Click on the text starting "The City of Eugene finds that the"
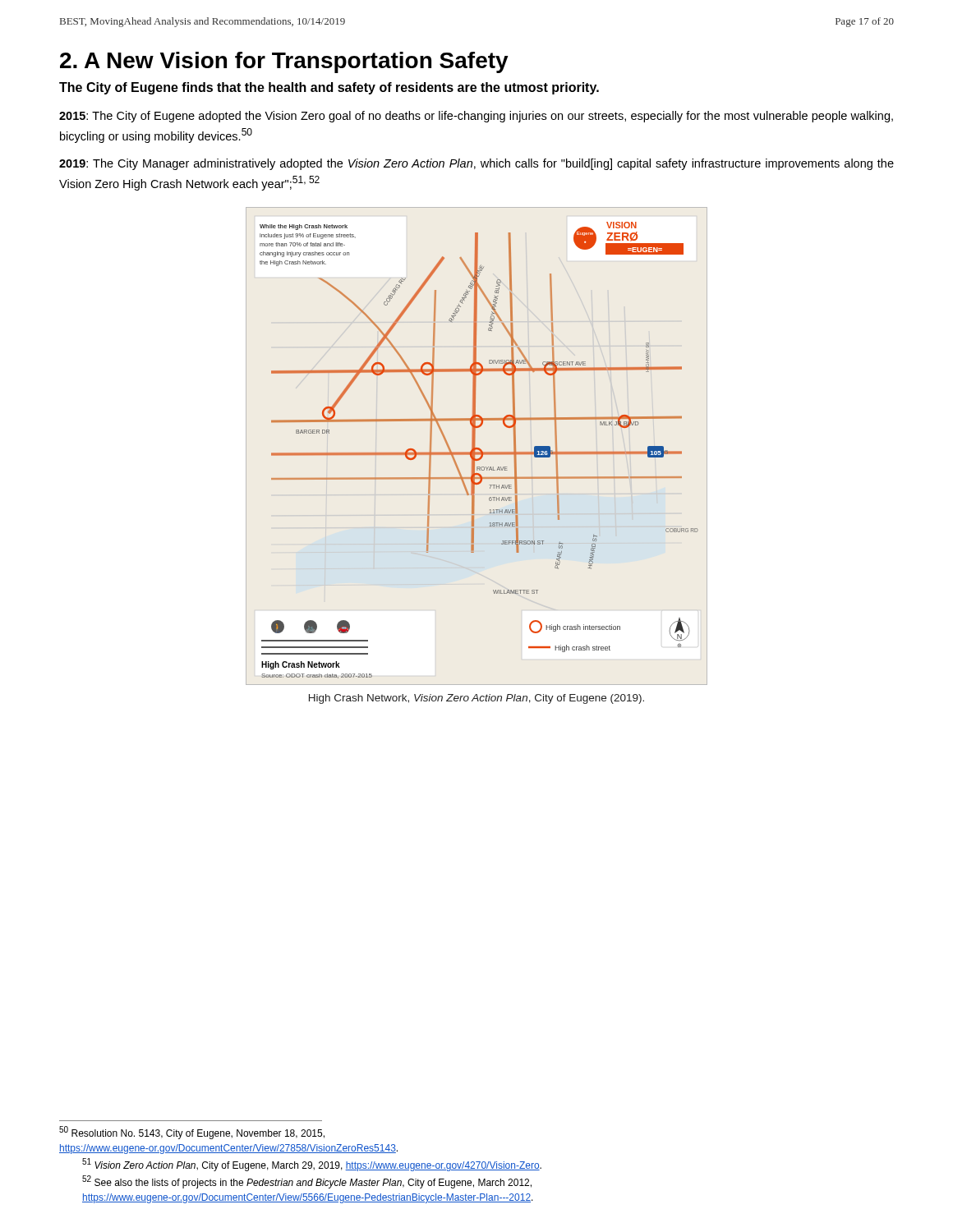The image size is (953, 1232). click(x=329, y=87)
